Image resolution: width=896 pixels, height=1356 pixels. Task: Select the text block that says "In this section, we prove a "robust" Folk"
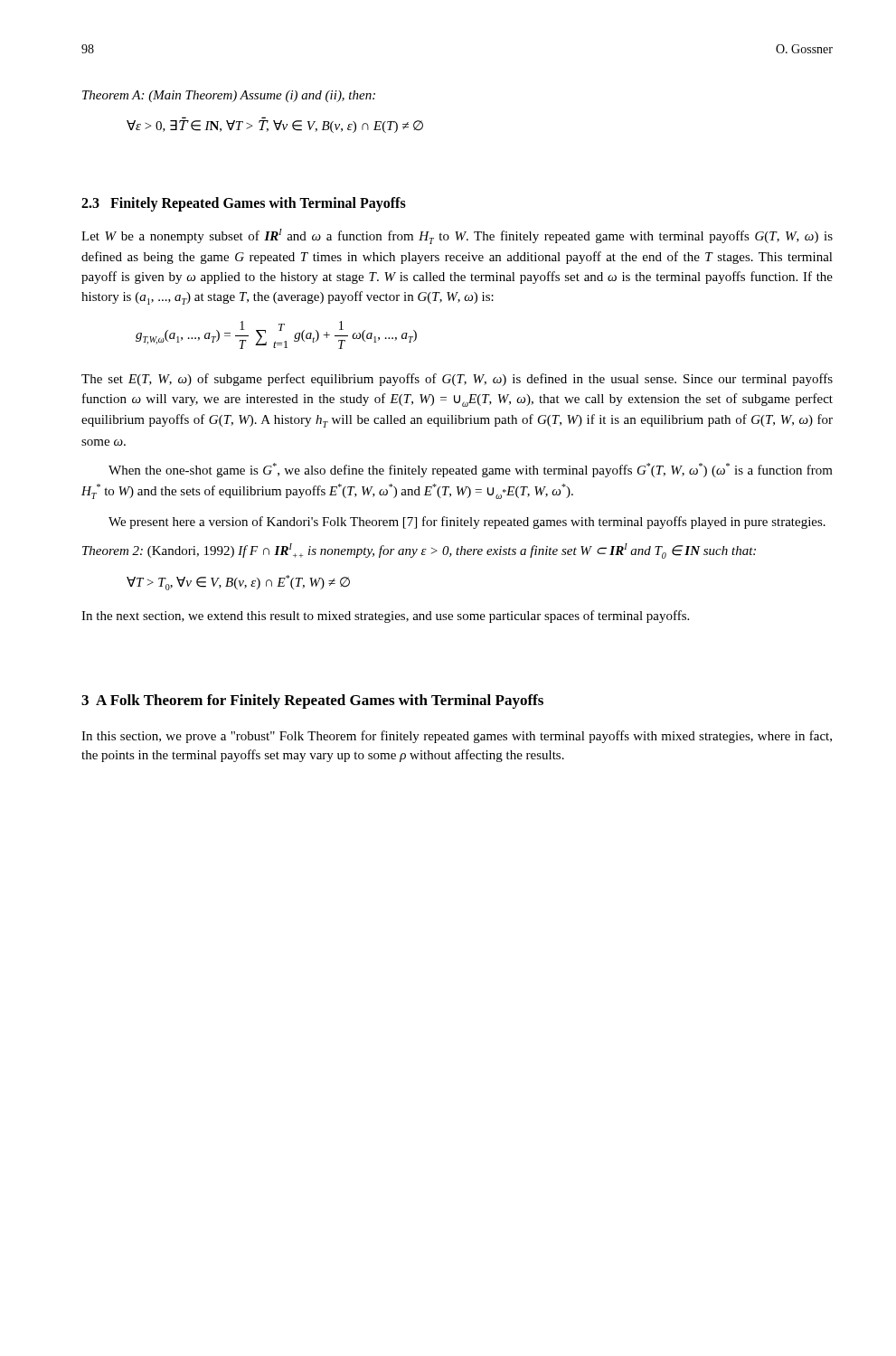click(x=457, y=746)
